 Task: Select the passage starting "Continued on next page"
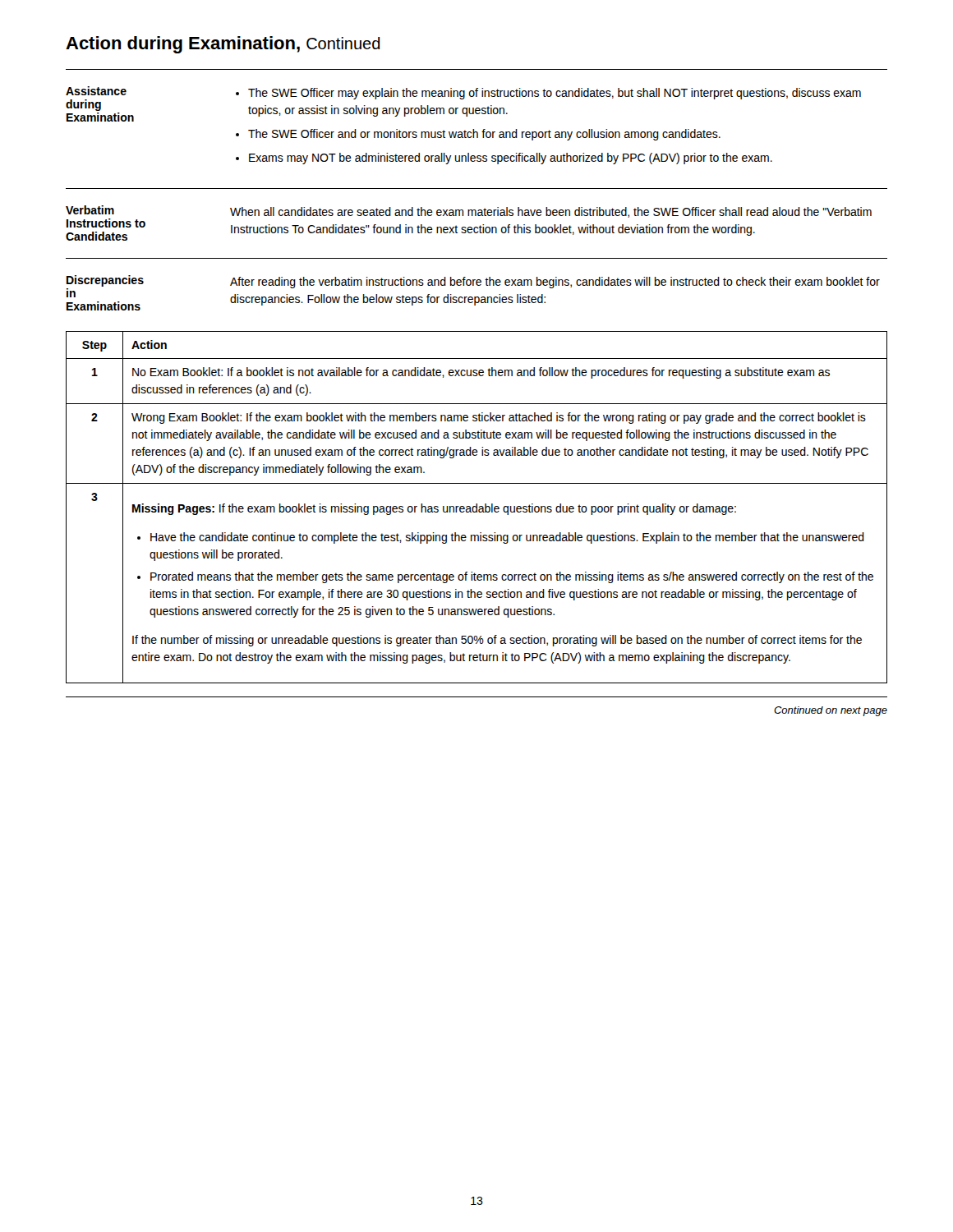tap(831, 711)
